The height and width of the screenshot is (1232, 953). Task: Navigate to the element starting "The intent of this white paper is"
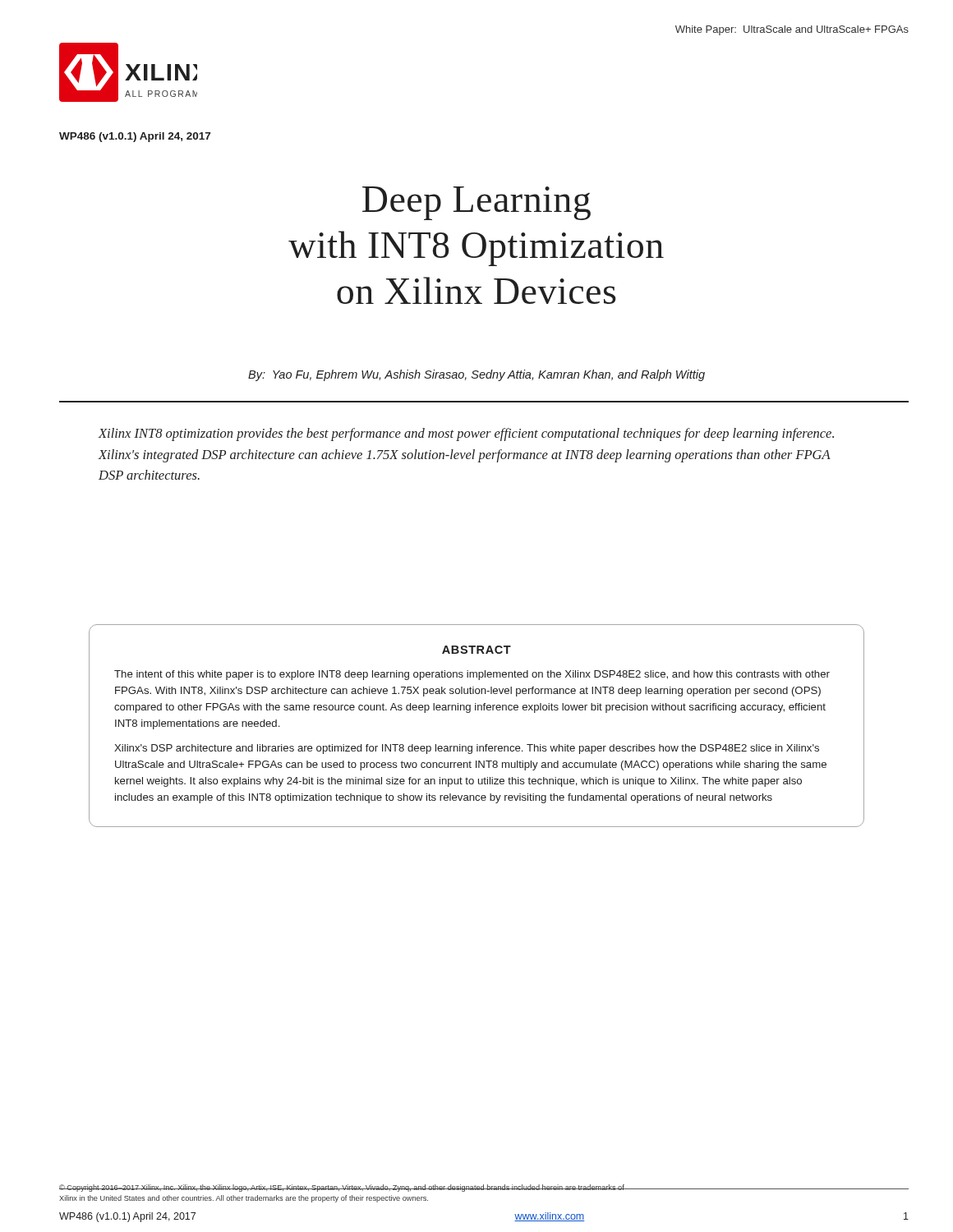coord(472,699)
